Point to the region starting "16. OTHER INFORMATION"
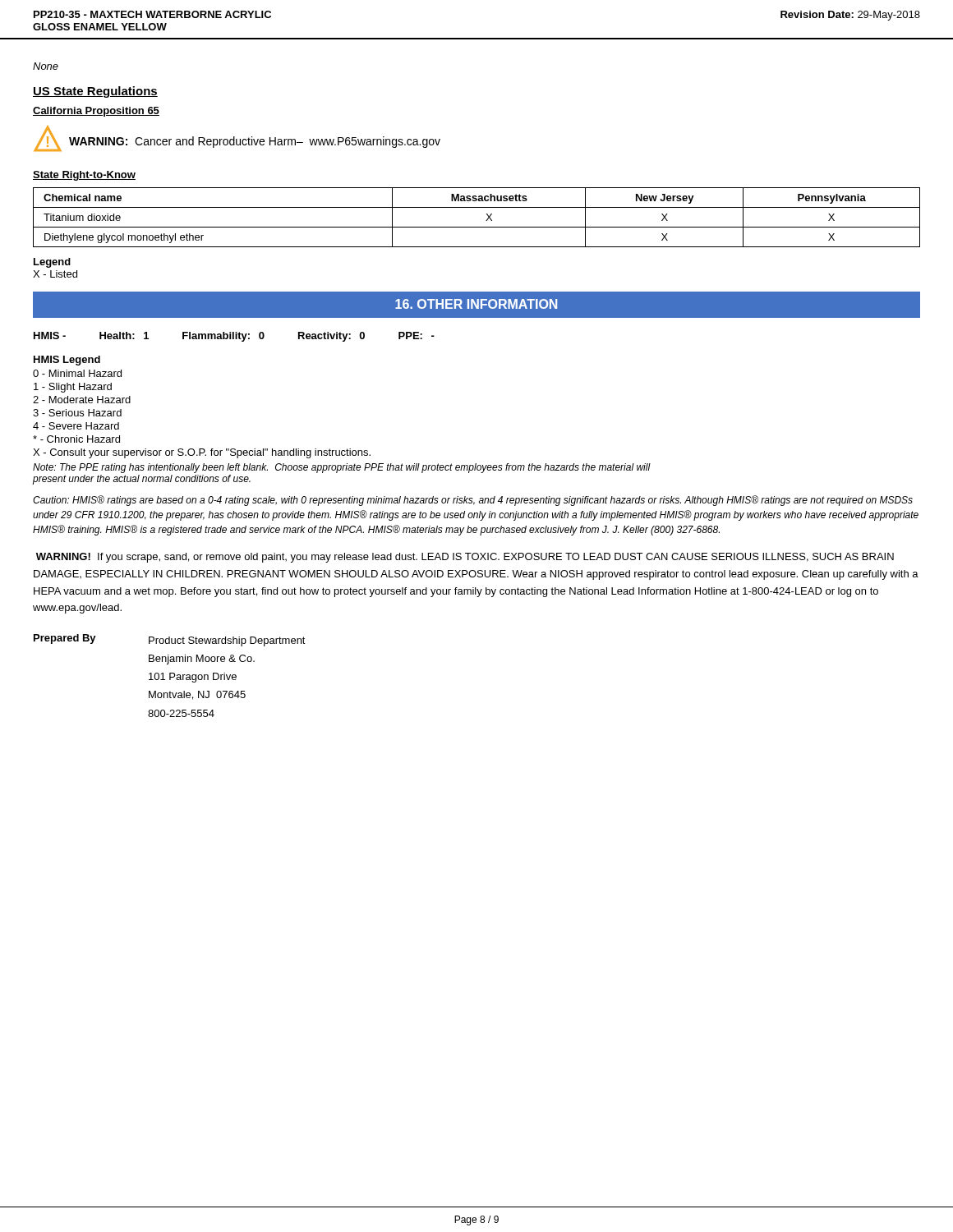 [476, 304]
